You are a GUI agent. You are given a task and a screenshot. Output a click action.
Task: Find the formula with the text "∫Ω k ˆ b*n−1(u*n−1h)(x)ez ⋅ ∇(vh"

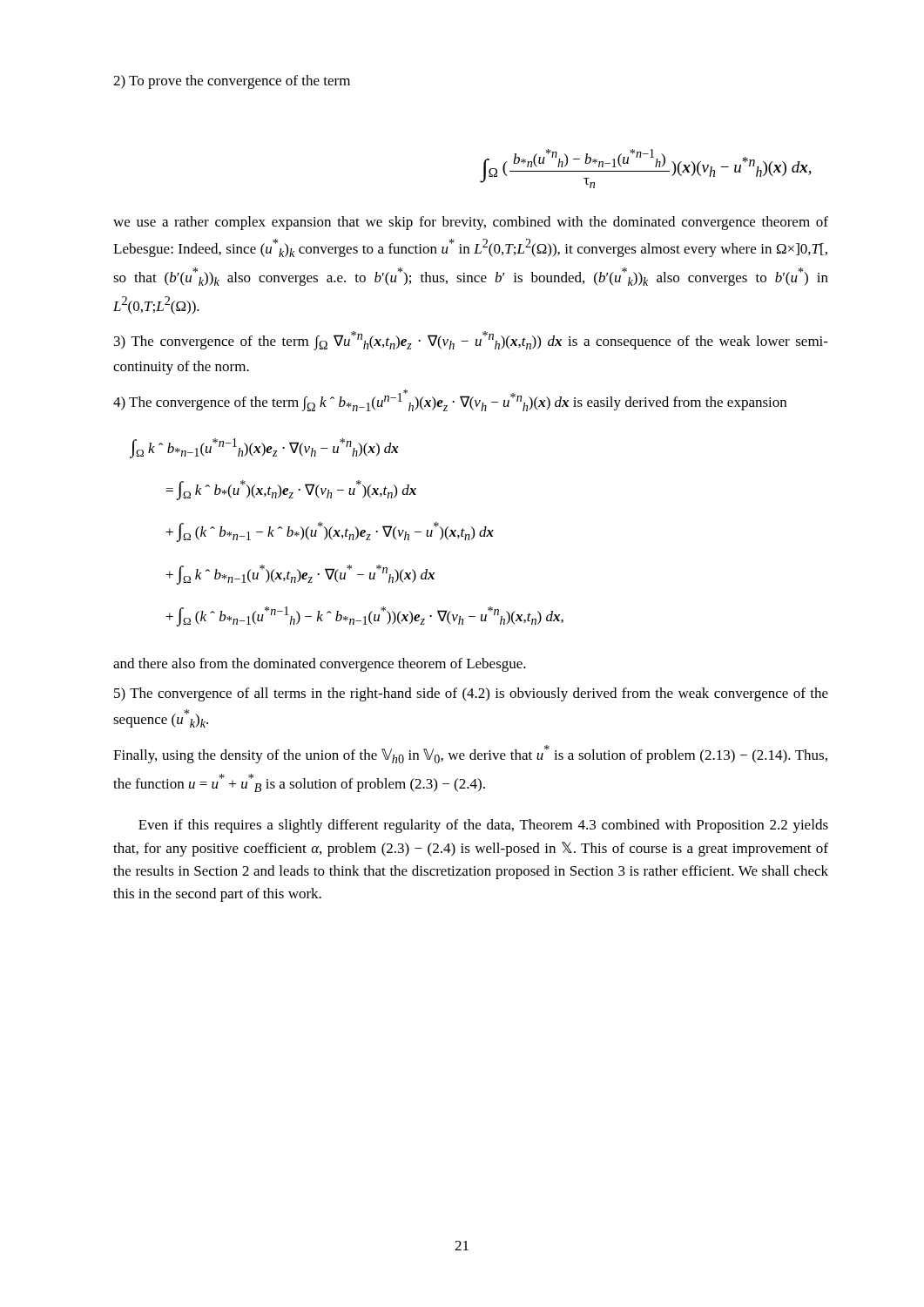[x=347, y=531]
